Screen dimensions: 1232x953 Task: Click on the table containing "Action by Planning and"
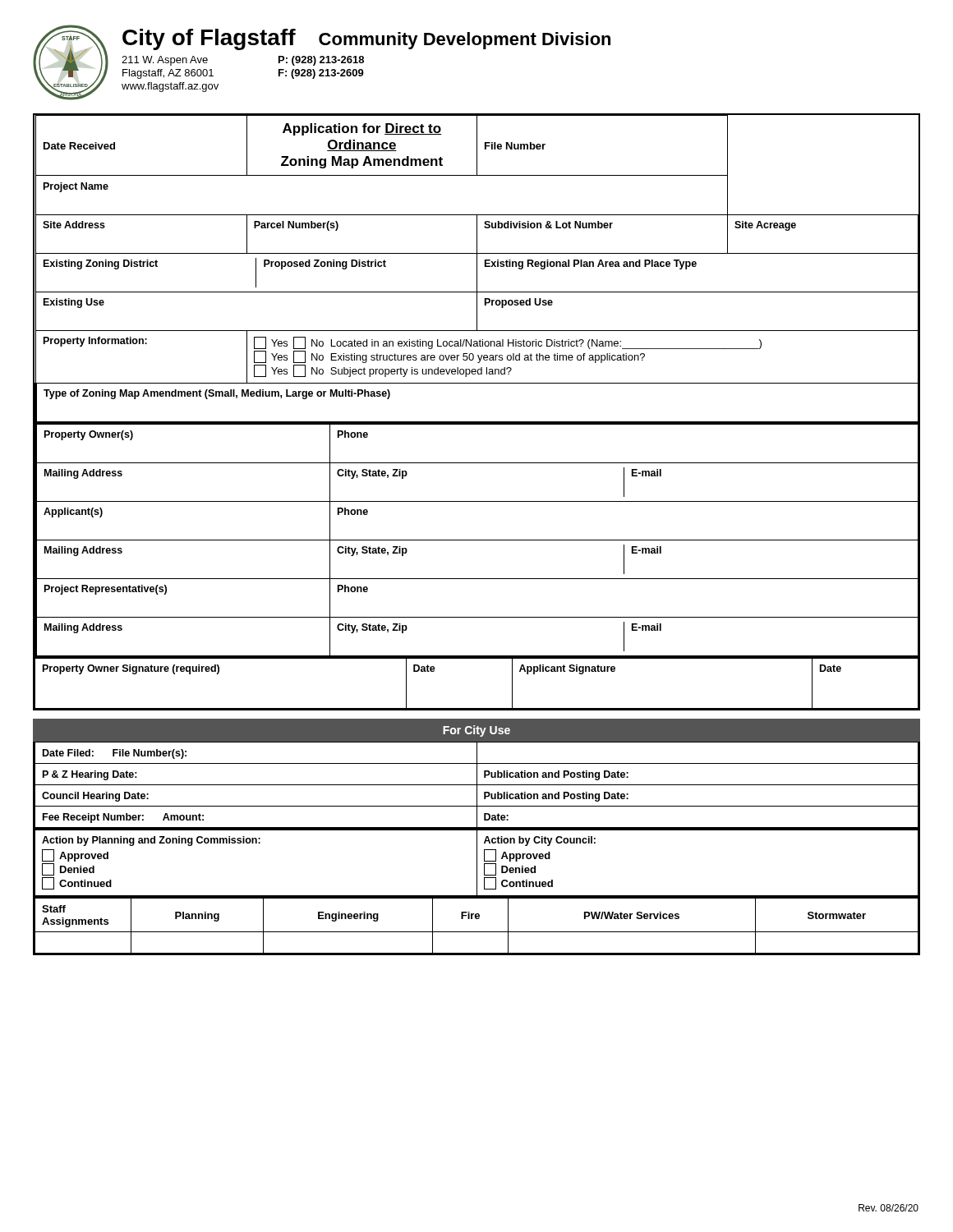[x=476, y=864]
